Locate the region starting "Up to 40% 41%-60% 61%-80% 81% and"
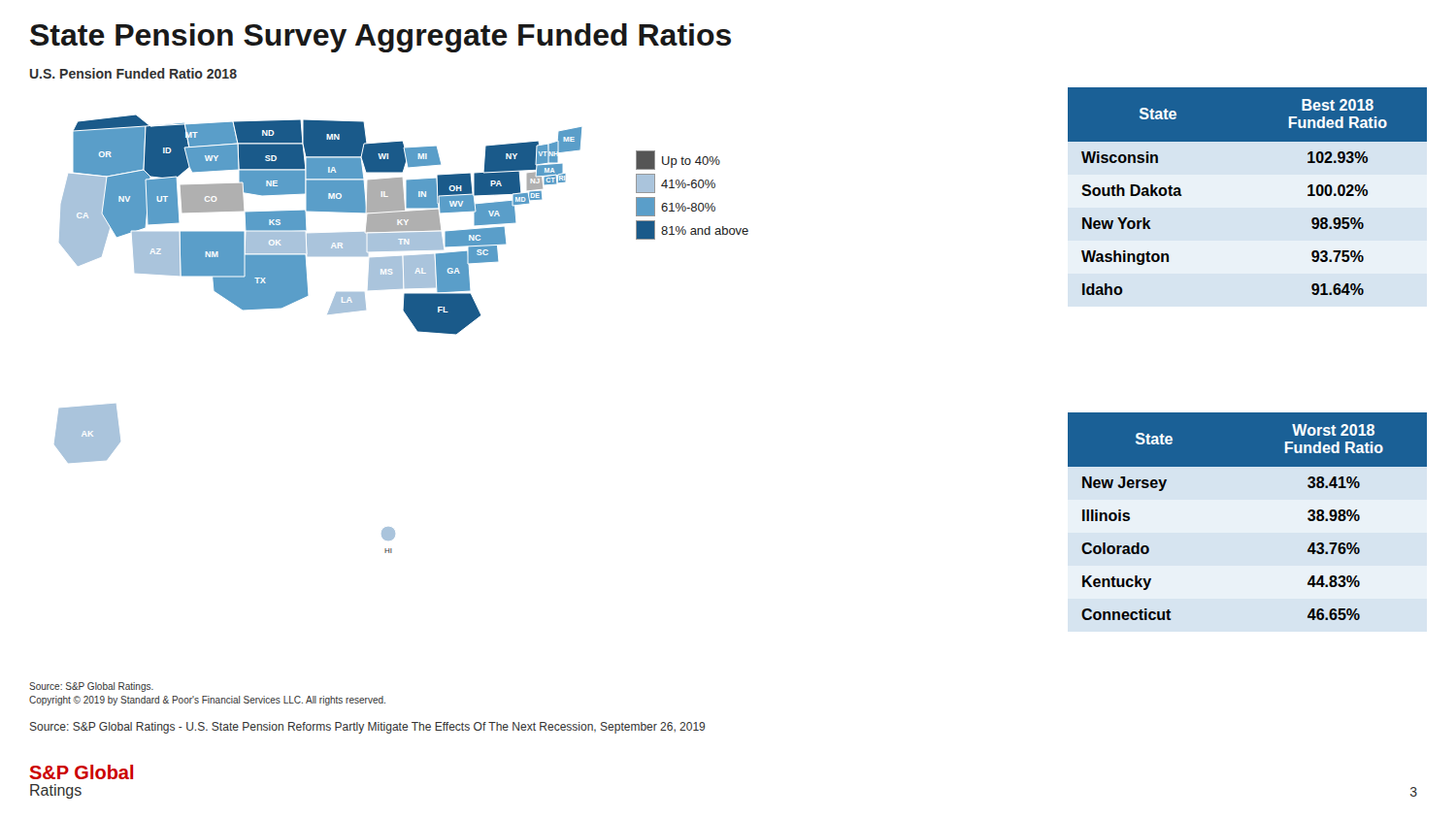1456x819 pixels. tap(692, 195)
